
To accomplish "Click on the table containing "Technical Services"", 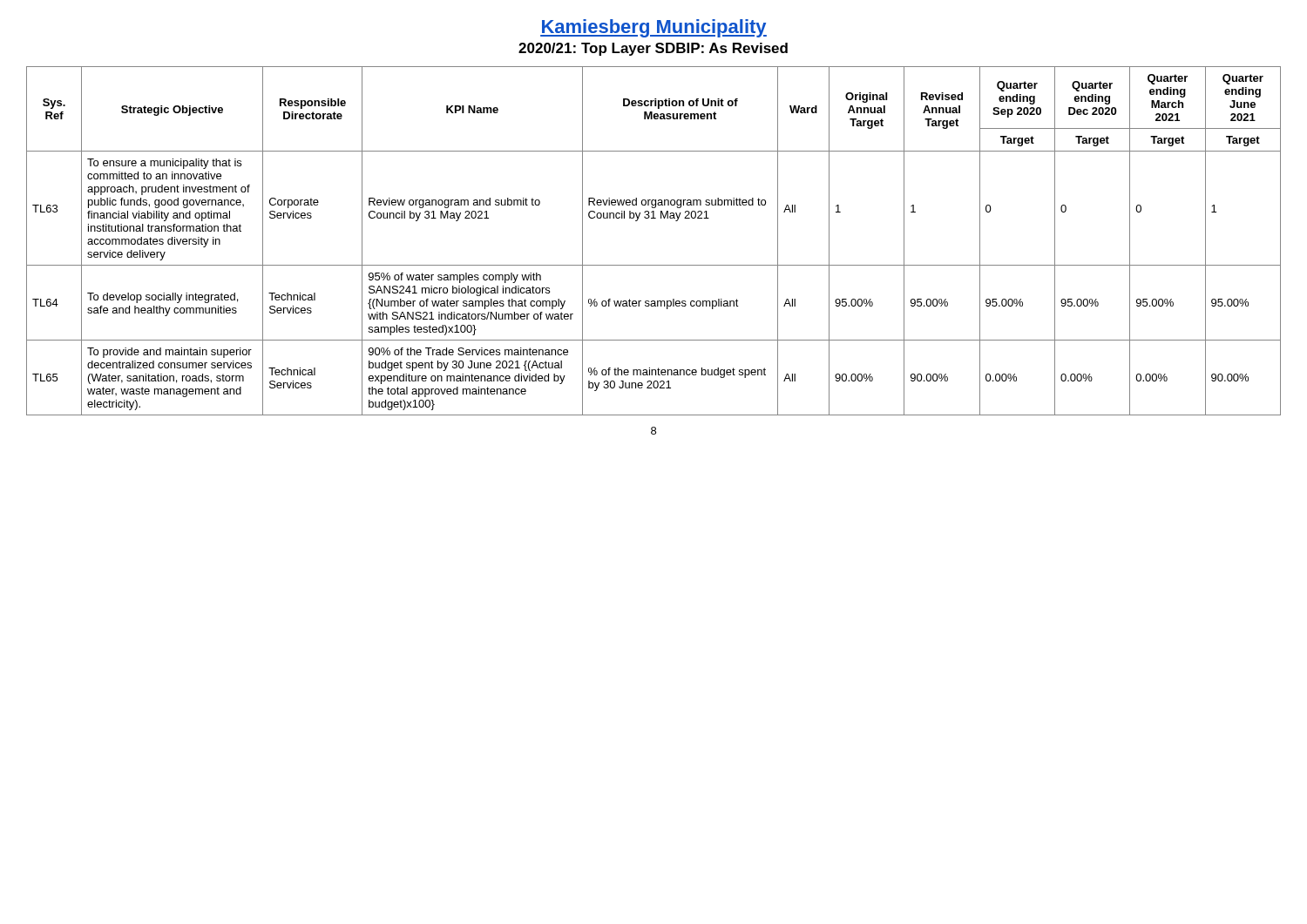I will pos(654,241).
